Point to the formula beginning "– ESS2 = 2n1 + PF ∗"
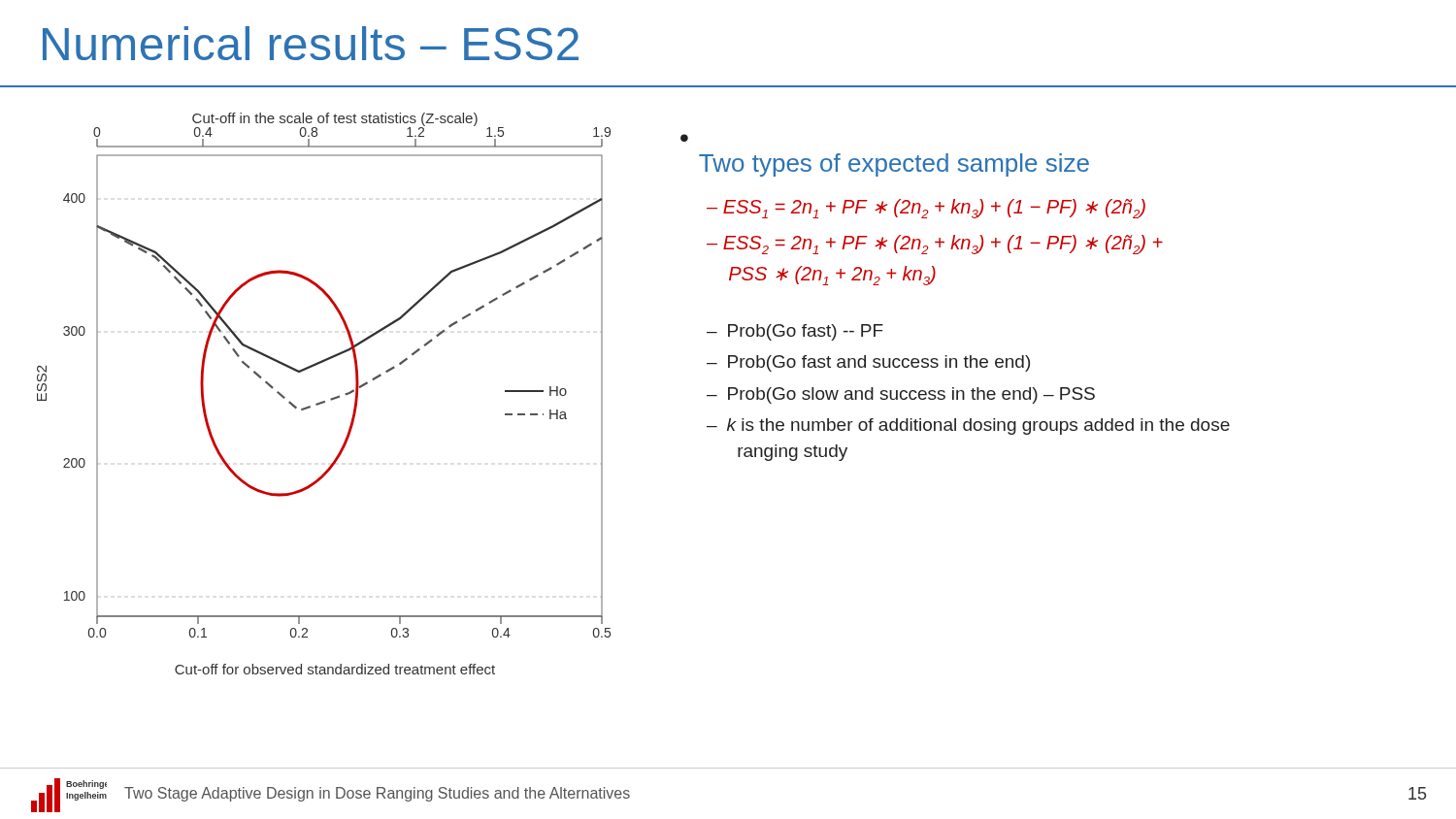Image resolution: width=1456 pixels, height=819 pixels. [935, 260]
